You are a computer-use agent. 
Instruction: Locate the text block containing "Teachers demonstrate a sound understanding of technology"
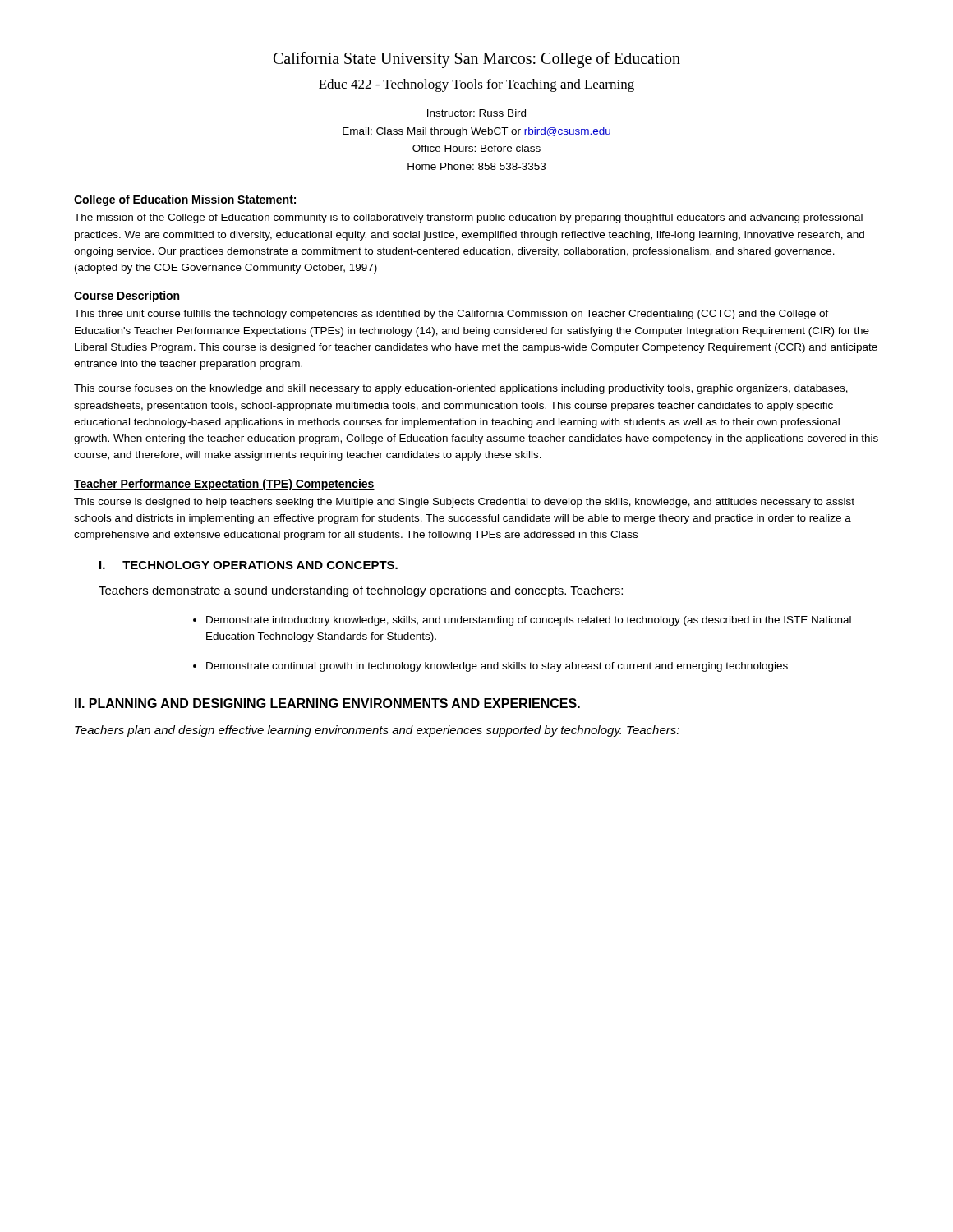pyautogui.click(x=361, y=590)
